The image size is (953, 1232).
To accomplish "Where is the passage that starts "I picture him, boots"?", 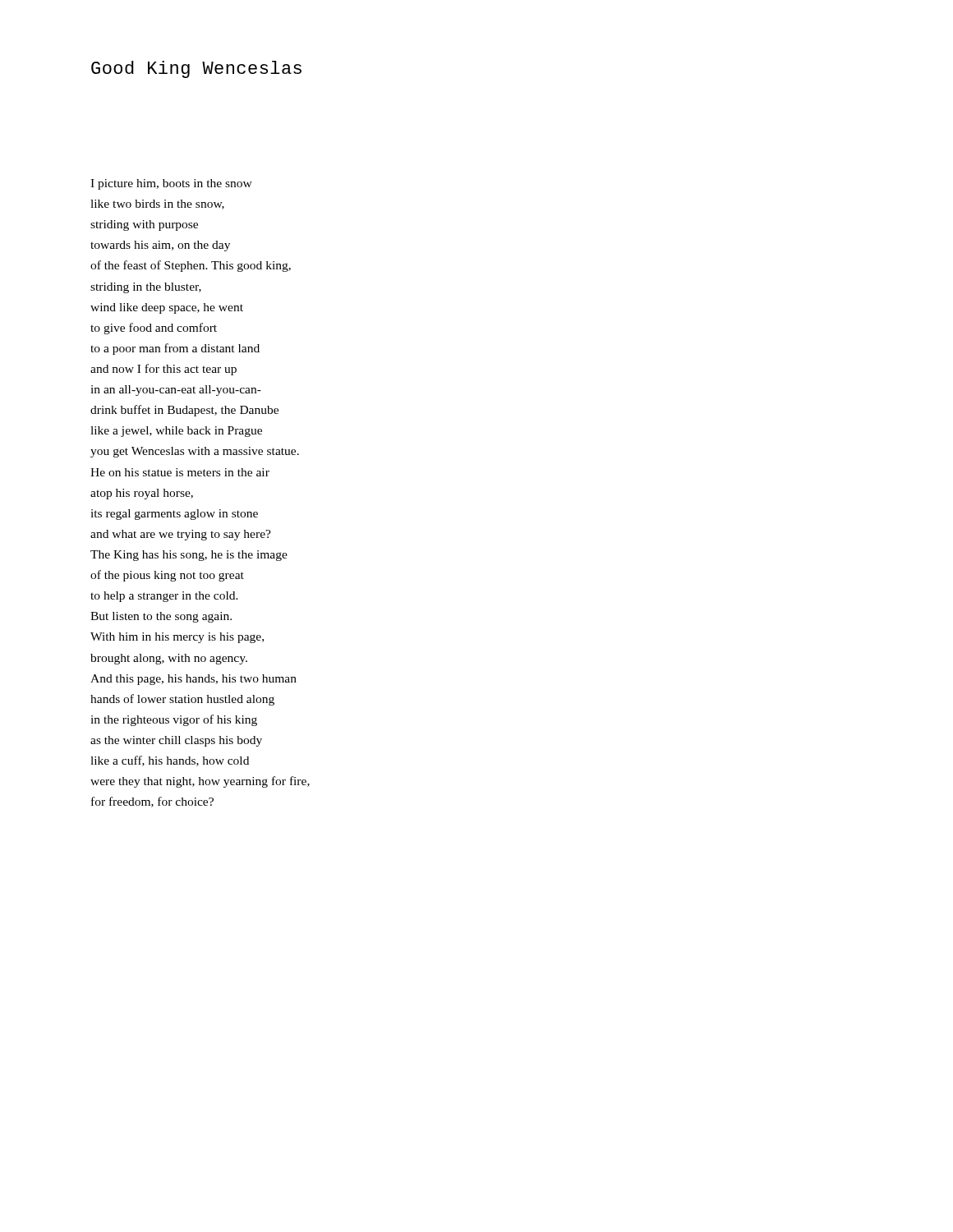I will (x=200, y=492).
